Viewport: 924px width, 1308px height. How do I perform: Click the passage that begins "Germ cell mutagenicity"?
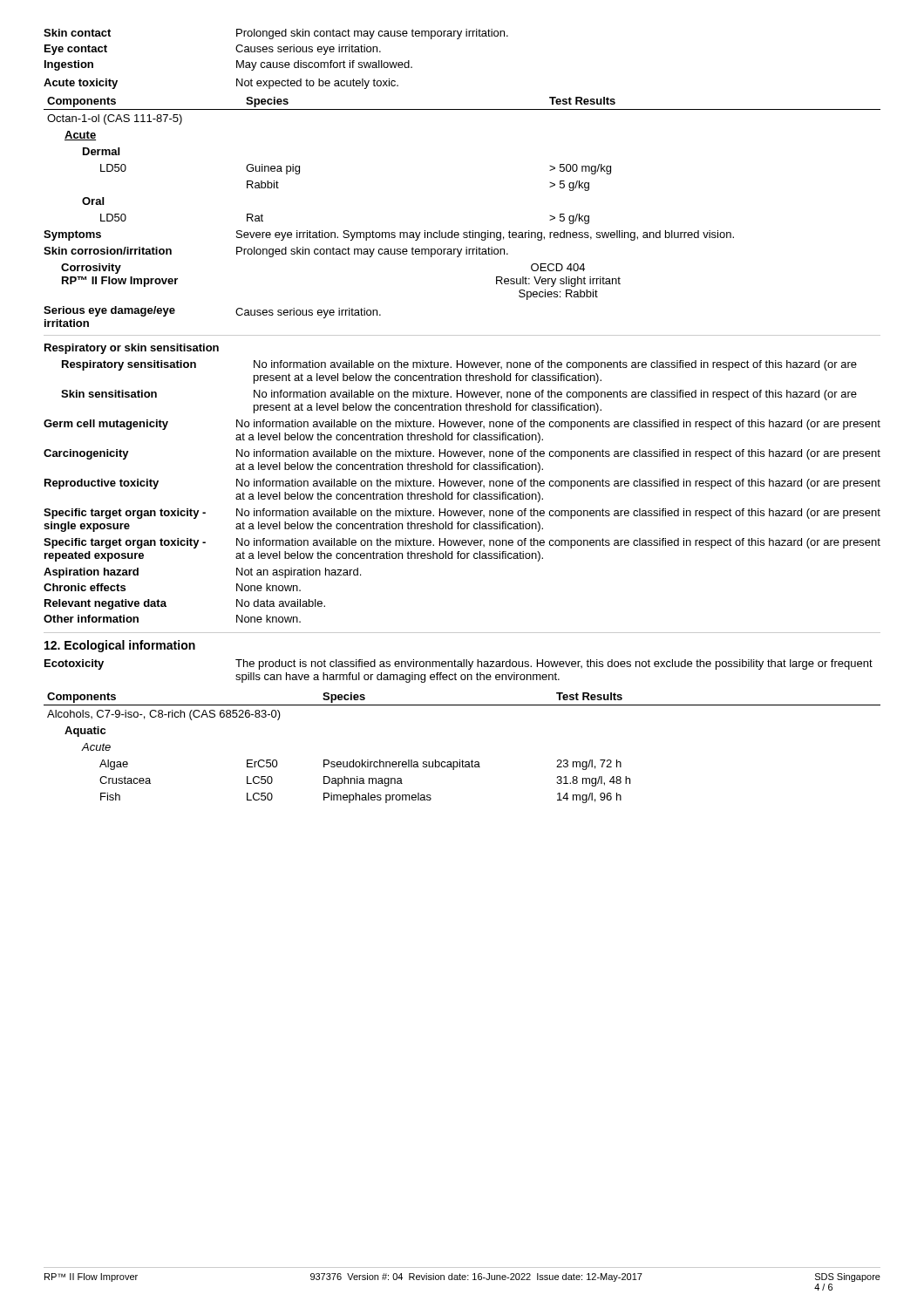click(x=462, y=430)
